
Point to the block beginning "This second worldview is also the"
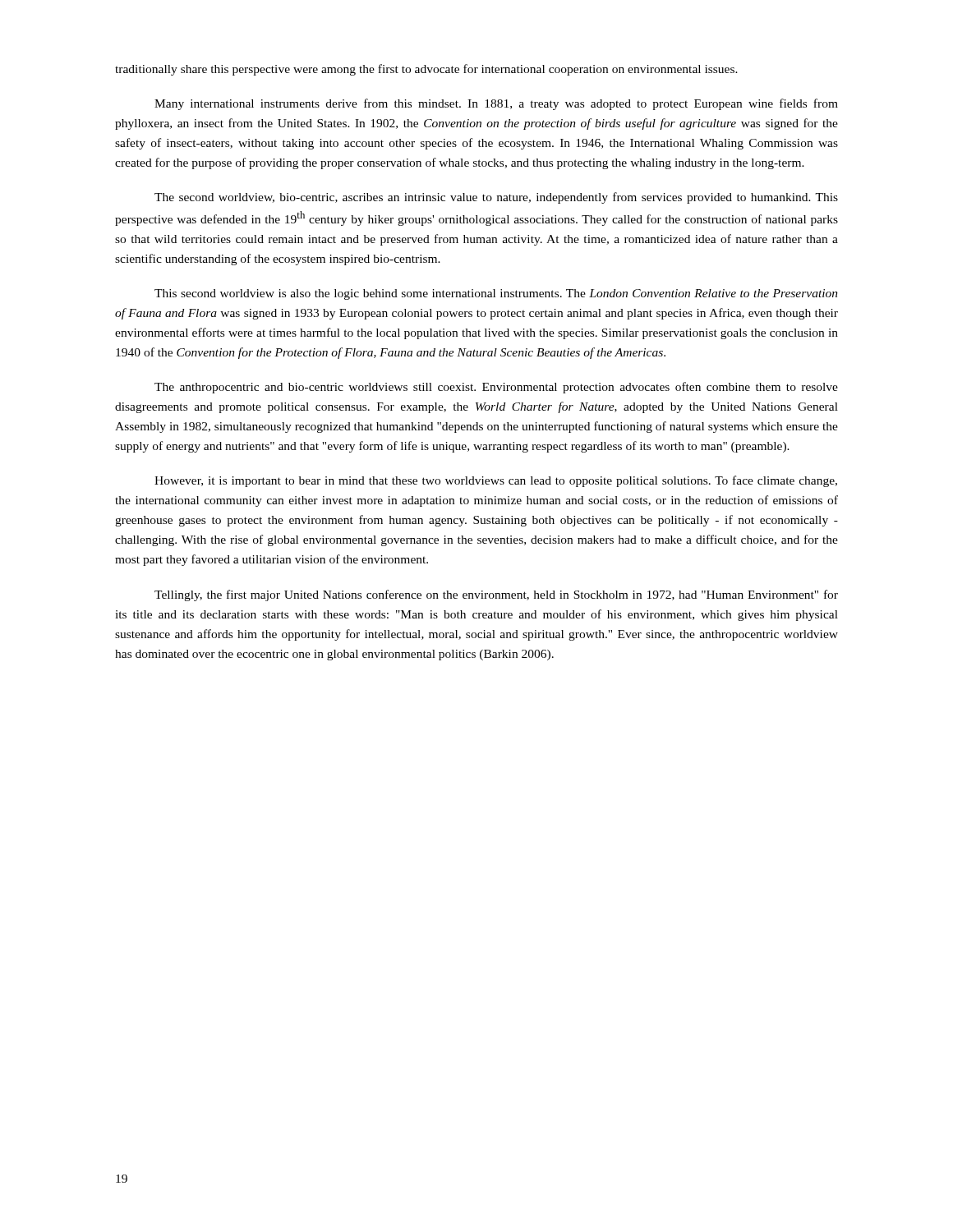coord(476,323)
